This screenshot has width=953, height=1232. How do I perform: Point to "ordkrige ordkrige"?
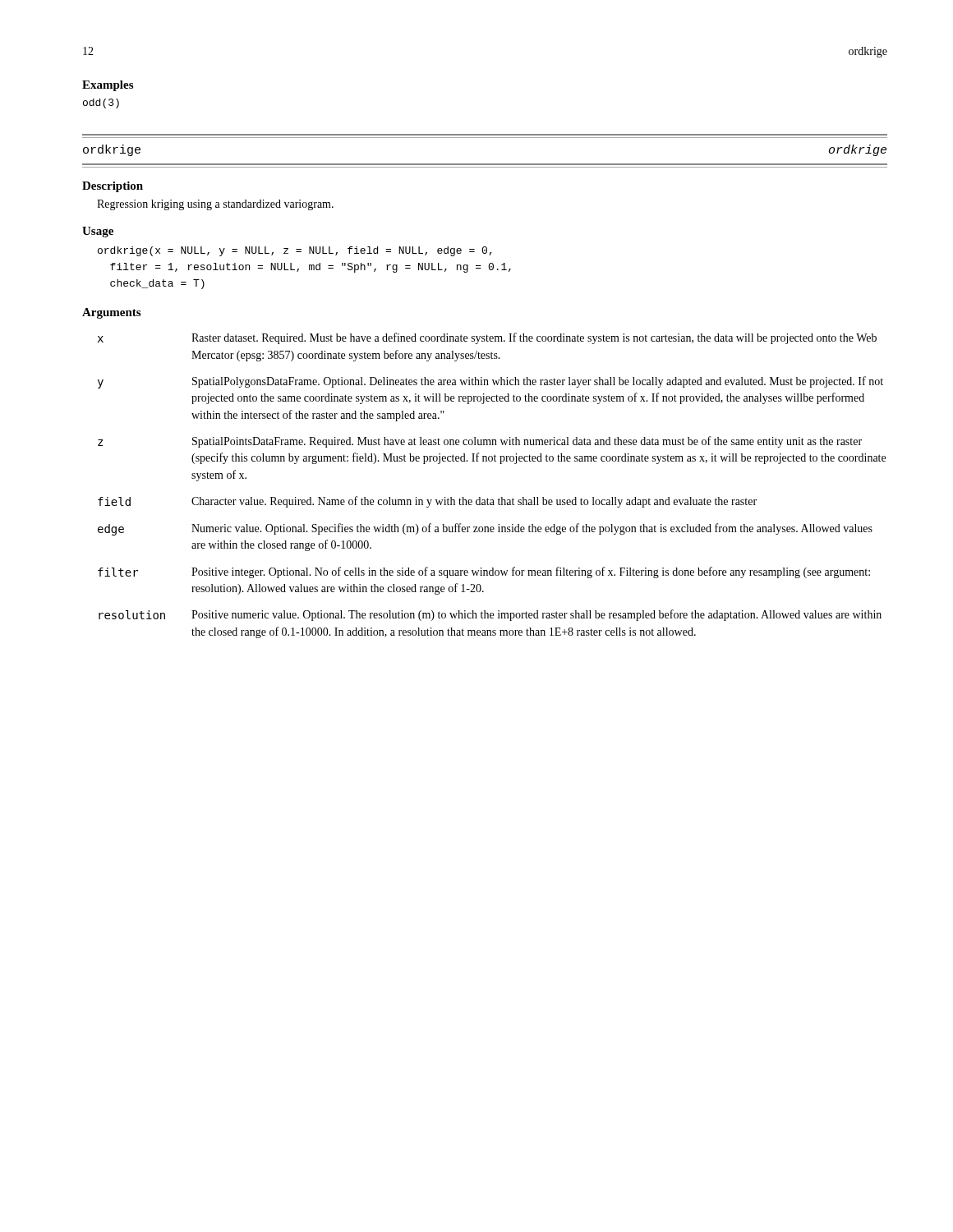click(108, 150)
